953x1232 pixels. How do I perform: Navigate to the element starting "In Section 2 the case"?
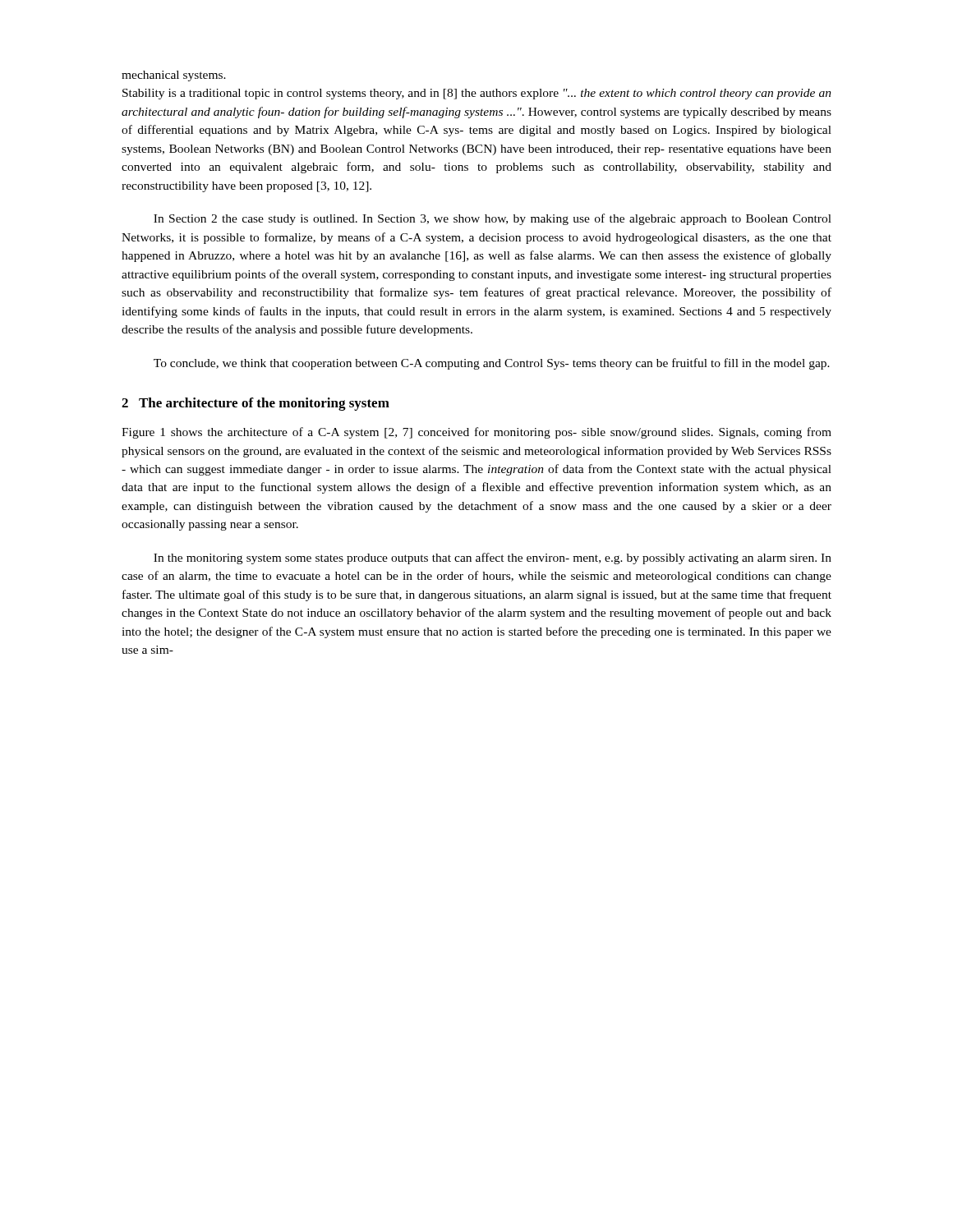pos(476,274)
